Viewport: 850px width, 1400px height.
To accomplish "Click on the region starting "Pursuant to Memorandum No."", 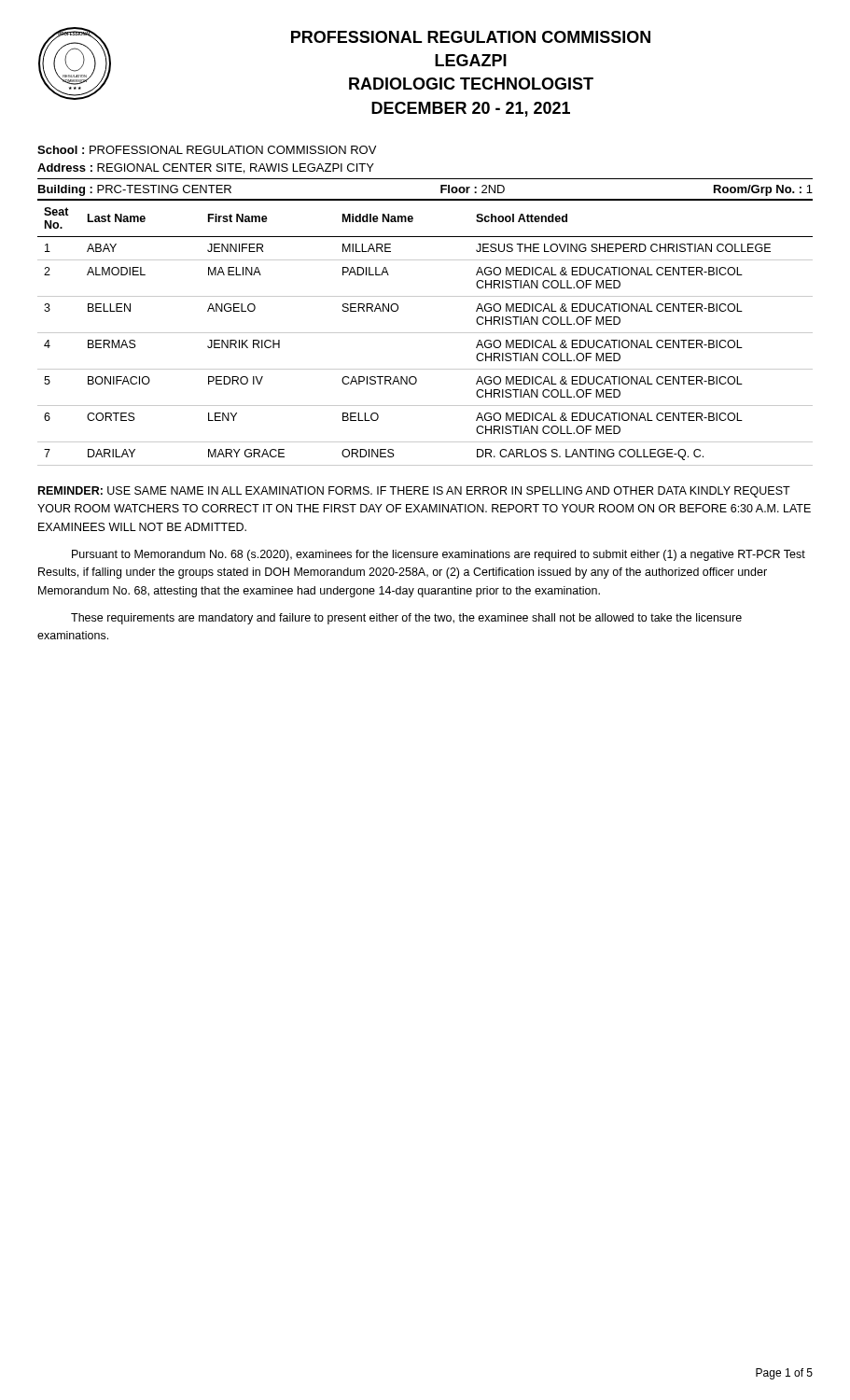I will coord(425,573).
